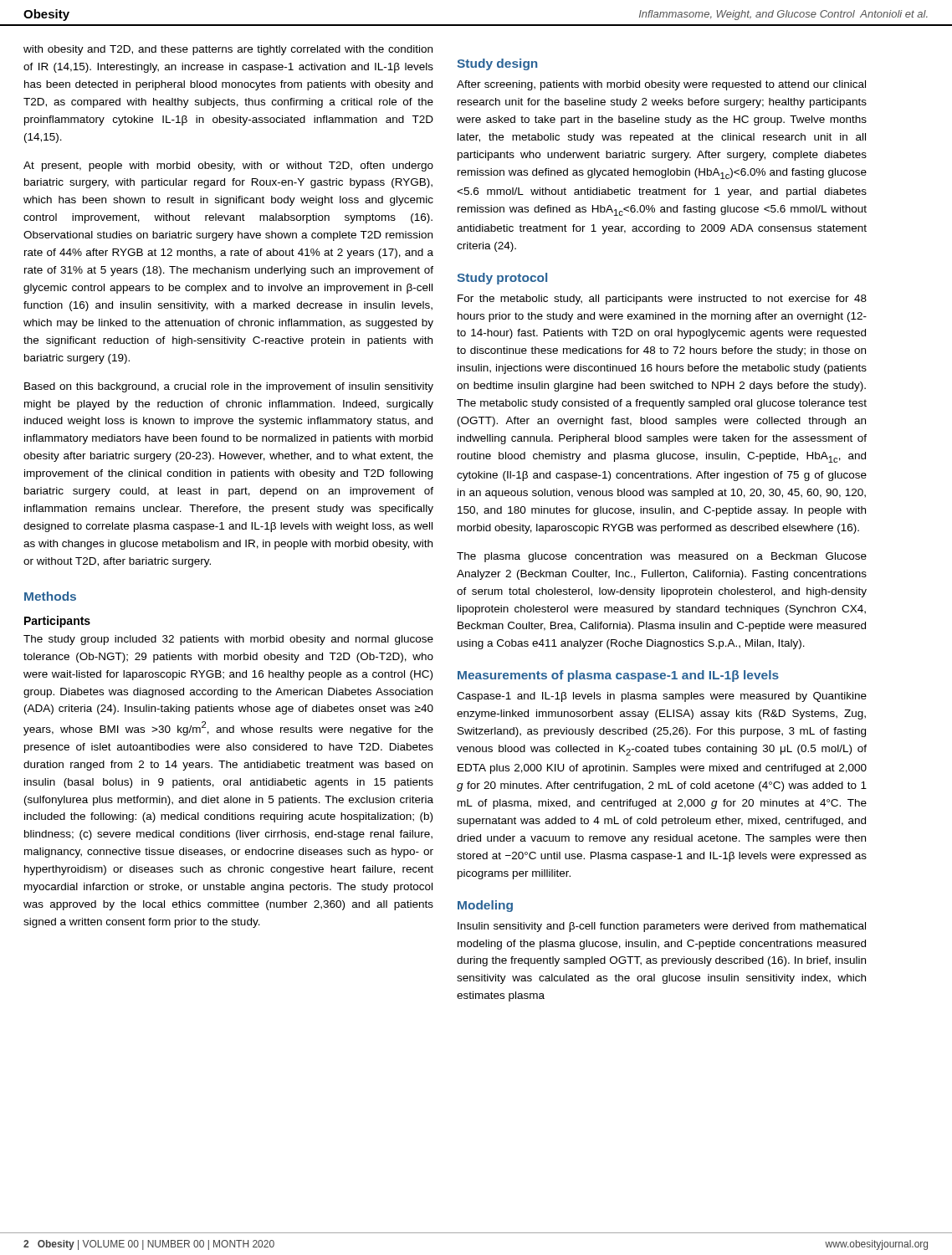Click the passage that begins "Based on this background, a crucial role"
Screen dimensions: 1255x952
228,473
